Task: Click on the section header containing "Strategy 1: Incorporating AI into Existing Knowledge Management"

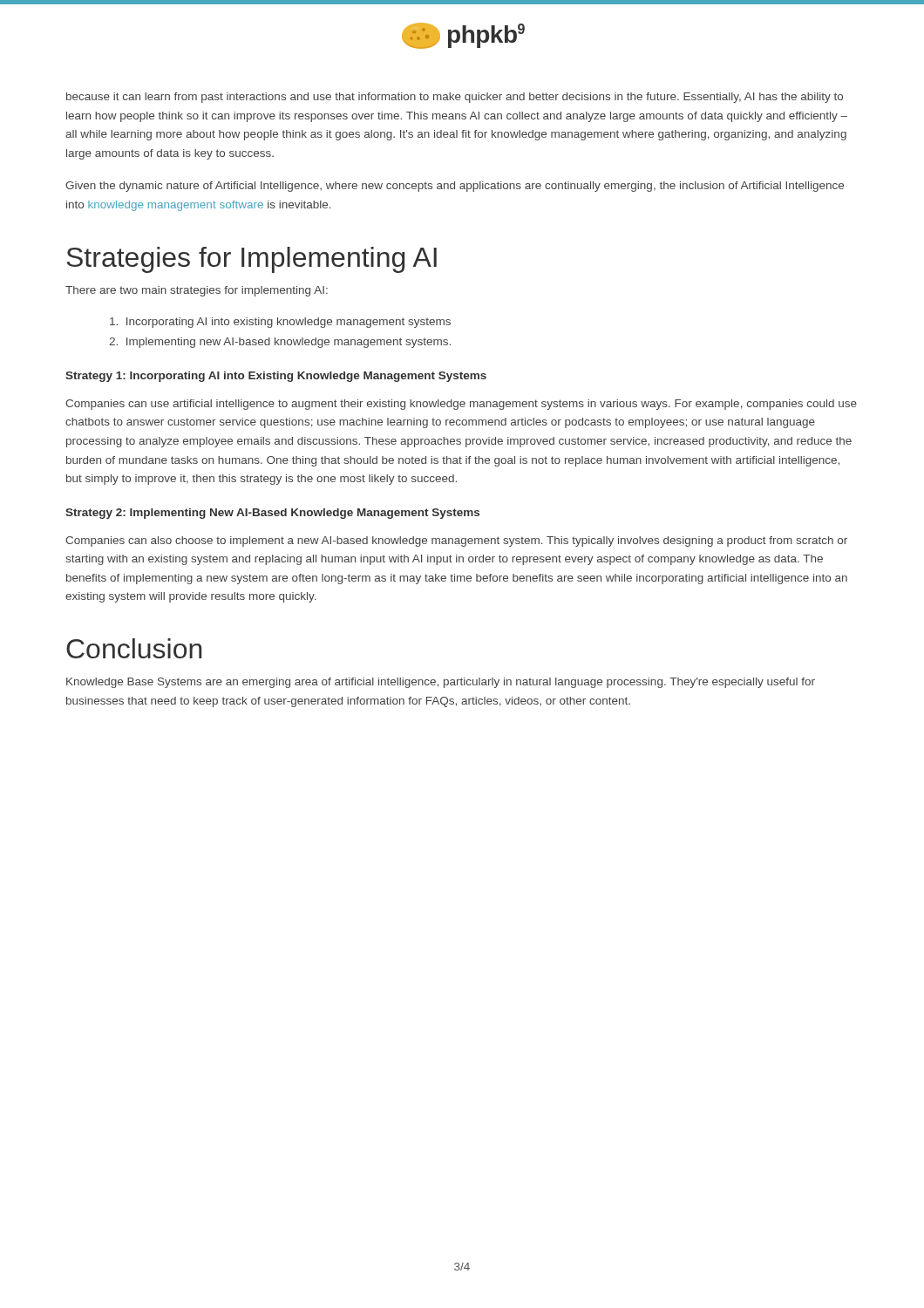Action: (276, 375)
